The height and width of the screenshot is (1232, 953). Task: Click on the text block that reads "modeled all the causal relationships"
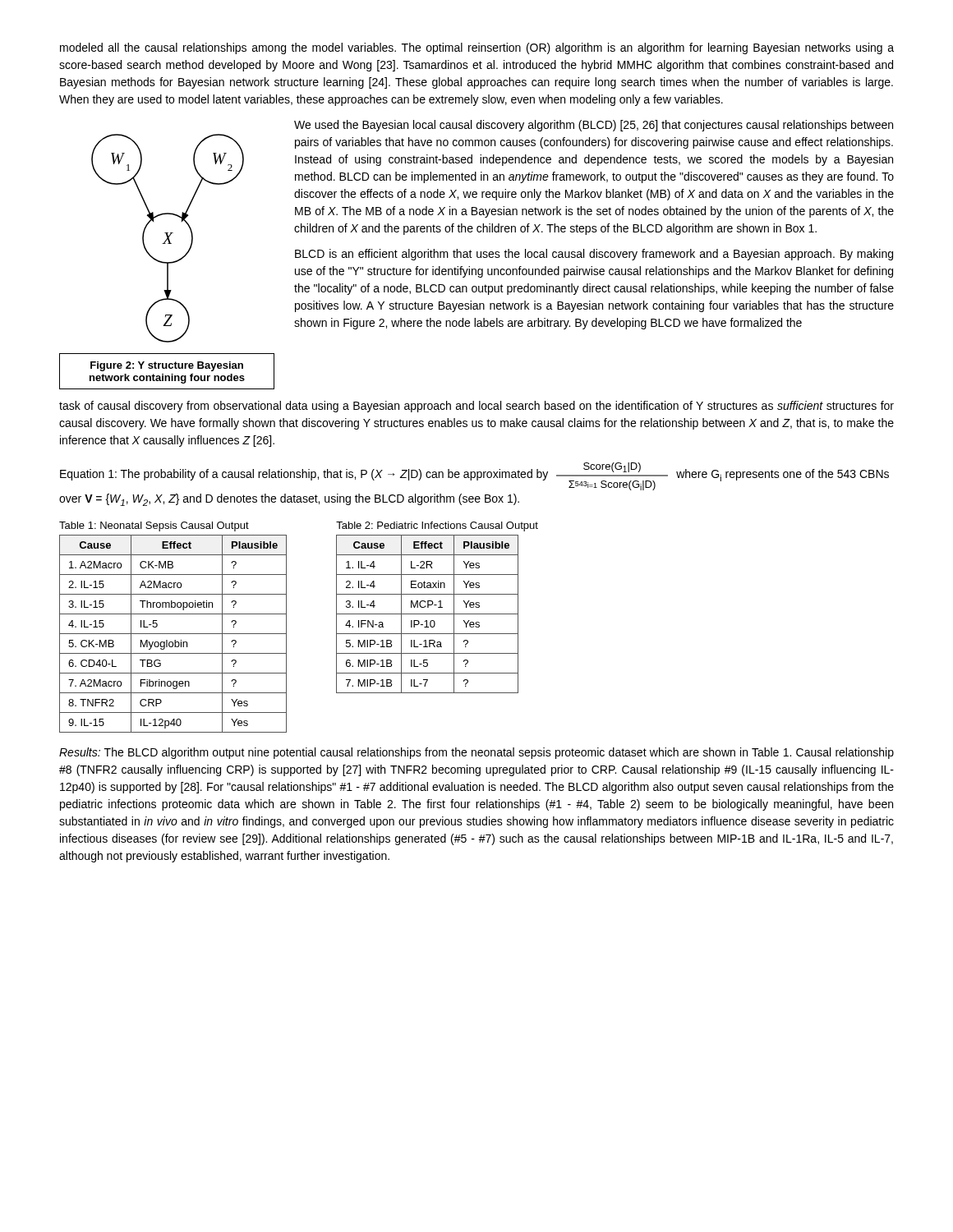click(x=476, y=73)
